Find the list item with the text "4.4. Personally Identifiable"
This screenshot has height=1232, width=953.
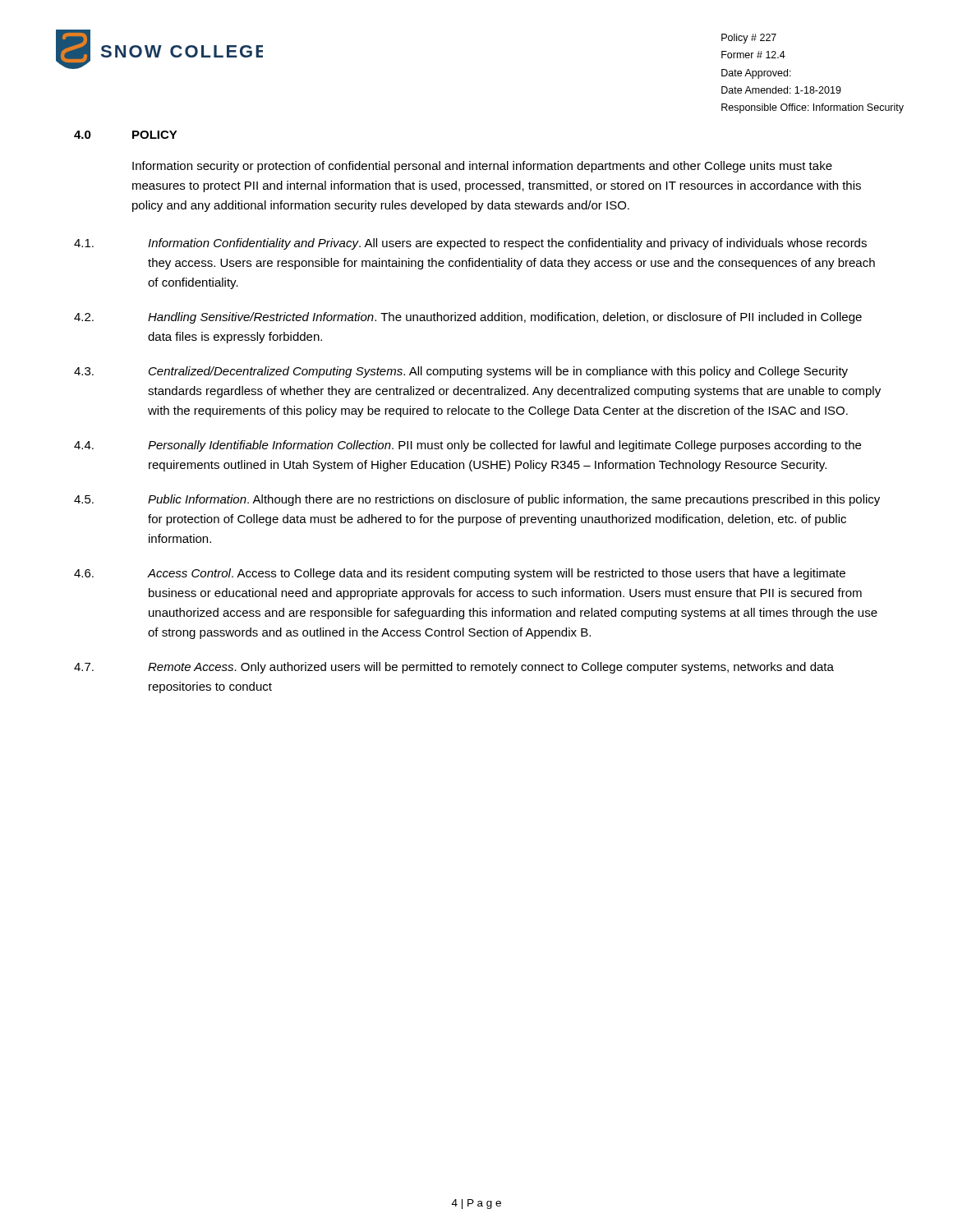[481, 455]
